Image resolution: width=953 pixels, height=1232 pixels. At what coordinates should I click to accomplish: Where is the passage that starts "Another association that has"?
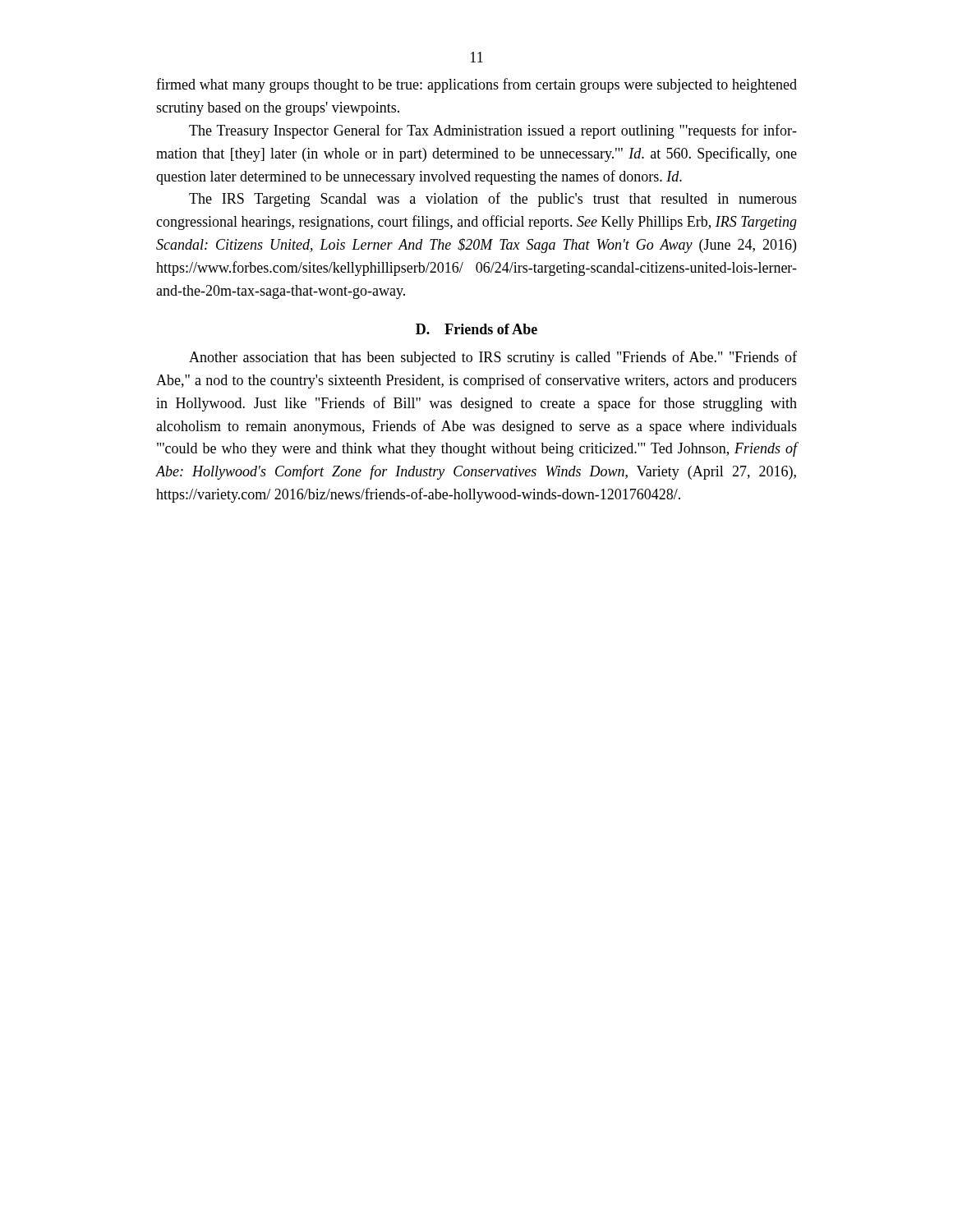476,427
